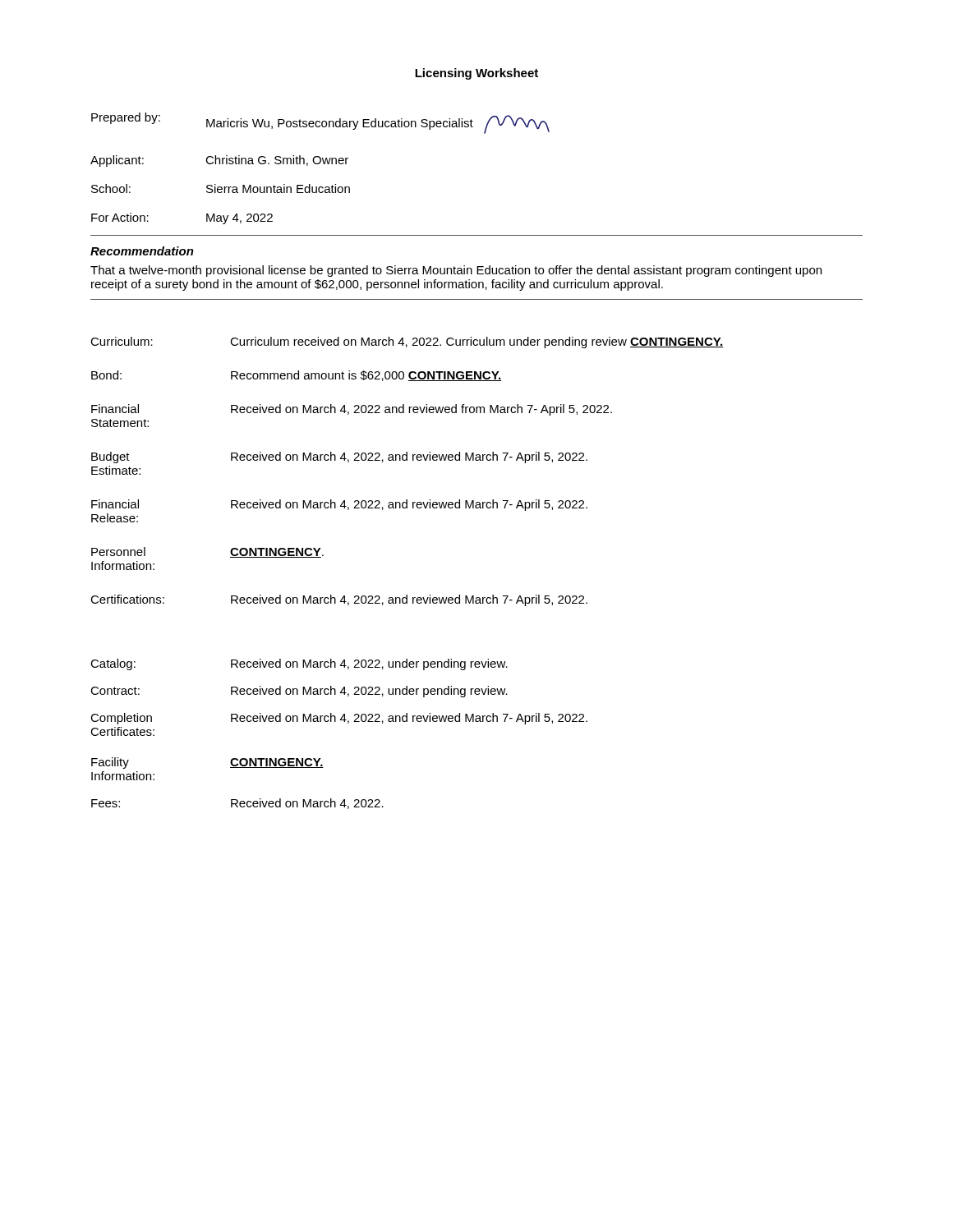This screenshot has width=953, height=1232.
Task: Find the title
Action: click(x=476, y=73)
